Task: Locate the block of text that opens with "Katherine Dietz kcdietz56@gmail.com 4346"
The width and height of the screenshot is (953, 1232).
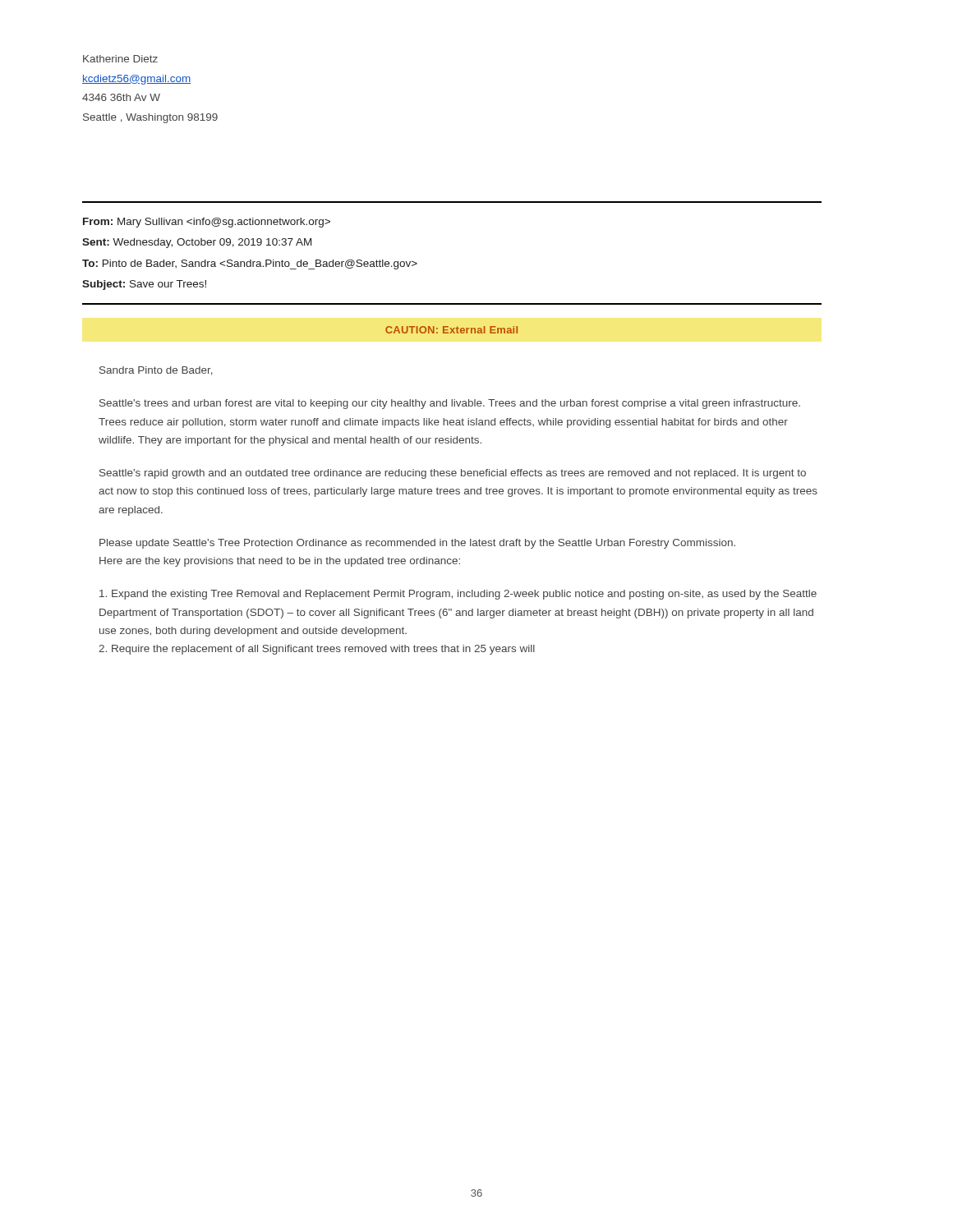Action: pyautogui.click(x=150, y=88)
